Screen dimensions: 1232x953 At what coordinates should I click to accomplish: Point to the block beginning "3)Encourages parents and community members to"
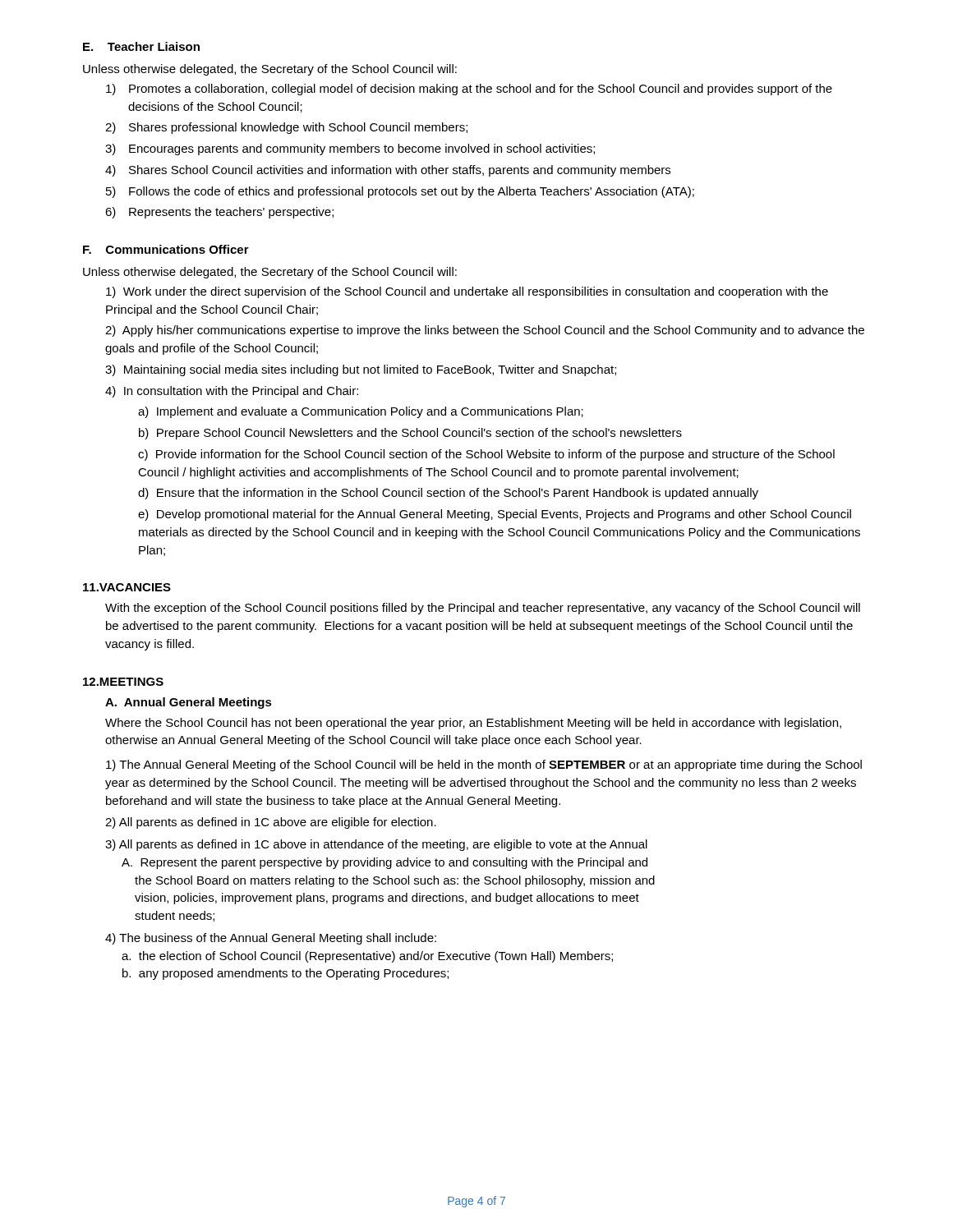[x=488, y=149]
